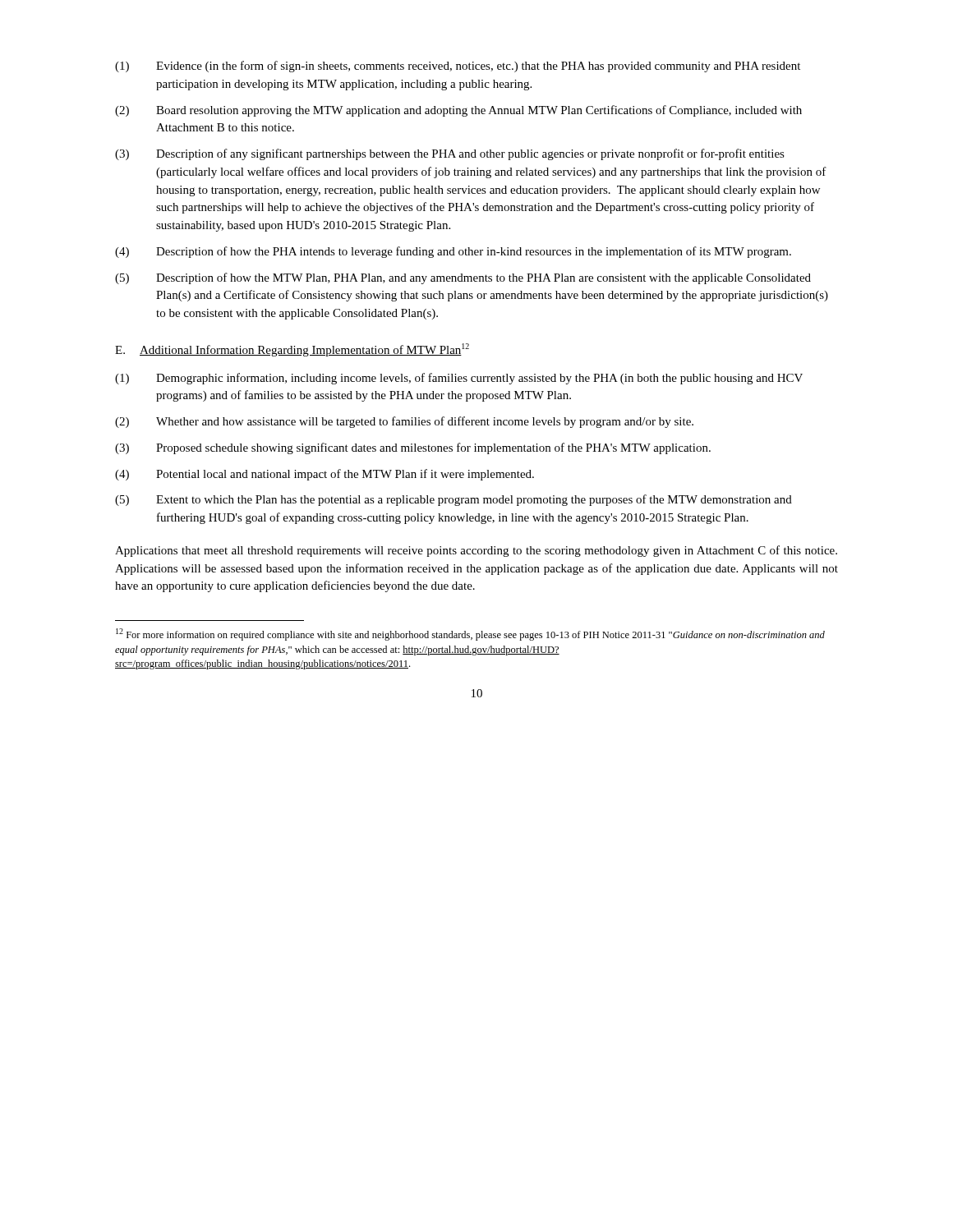The width and height of the screenshot is (953, 1232).
Task: Point to the block starting "Applications that meet all threshold requirements will receive"
Action: [x=476, y=568]
